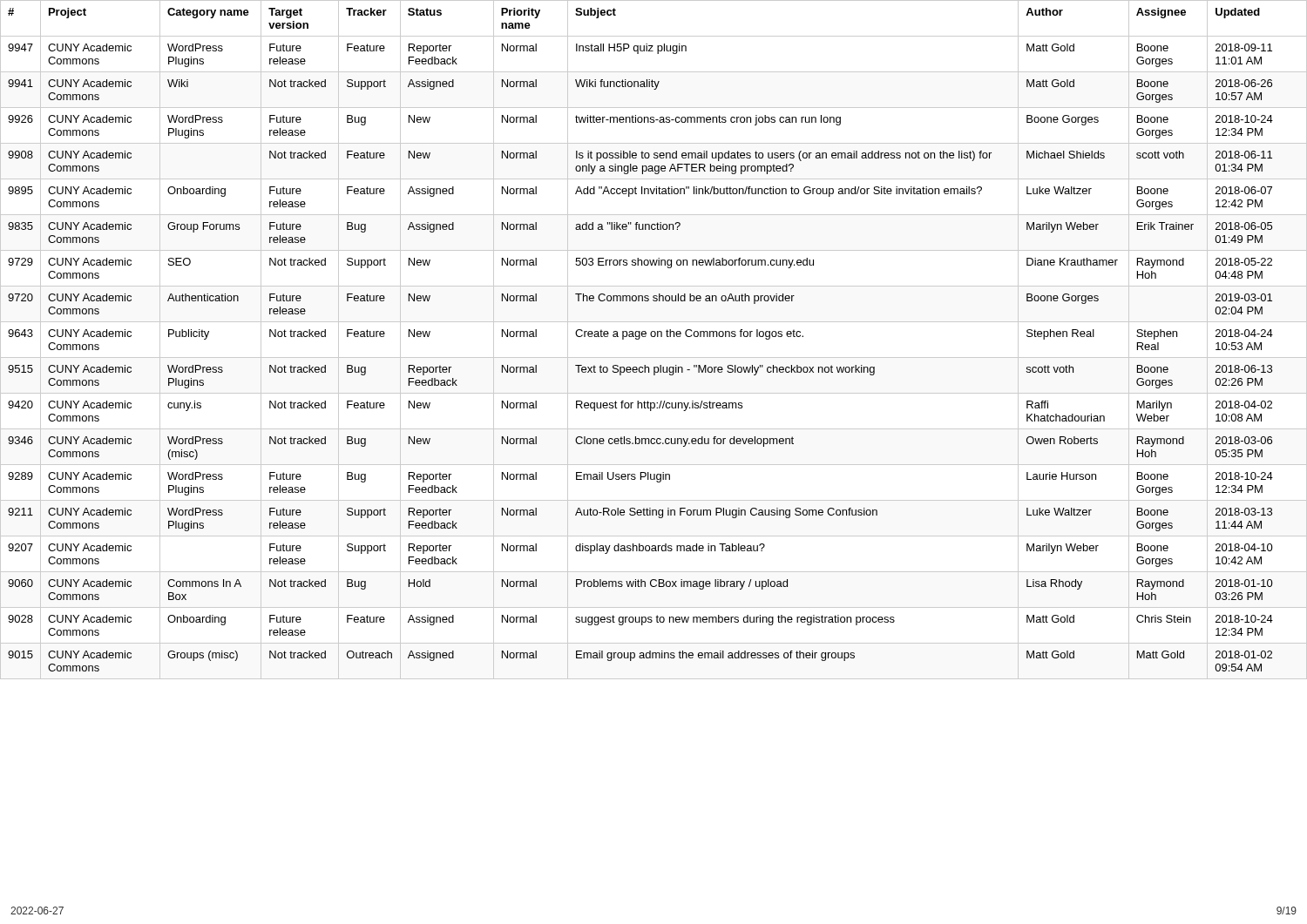Select a table

click(654, 340)
